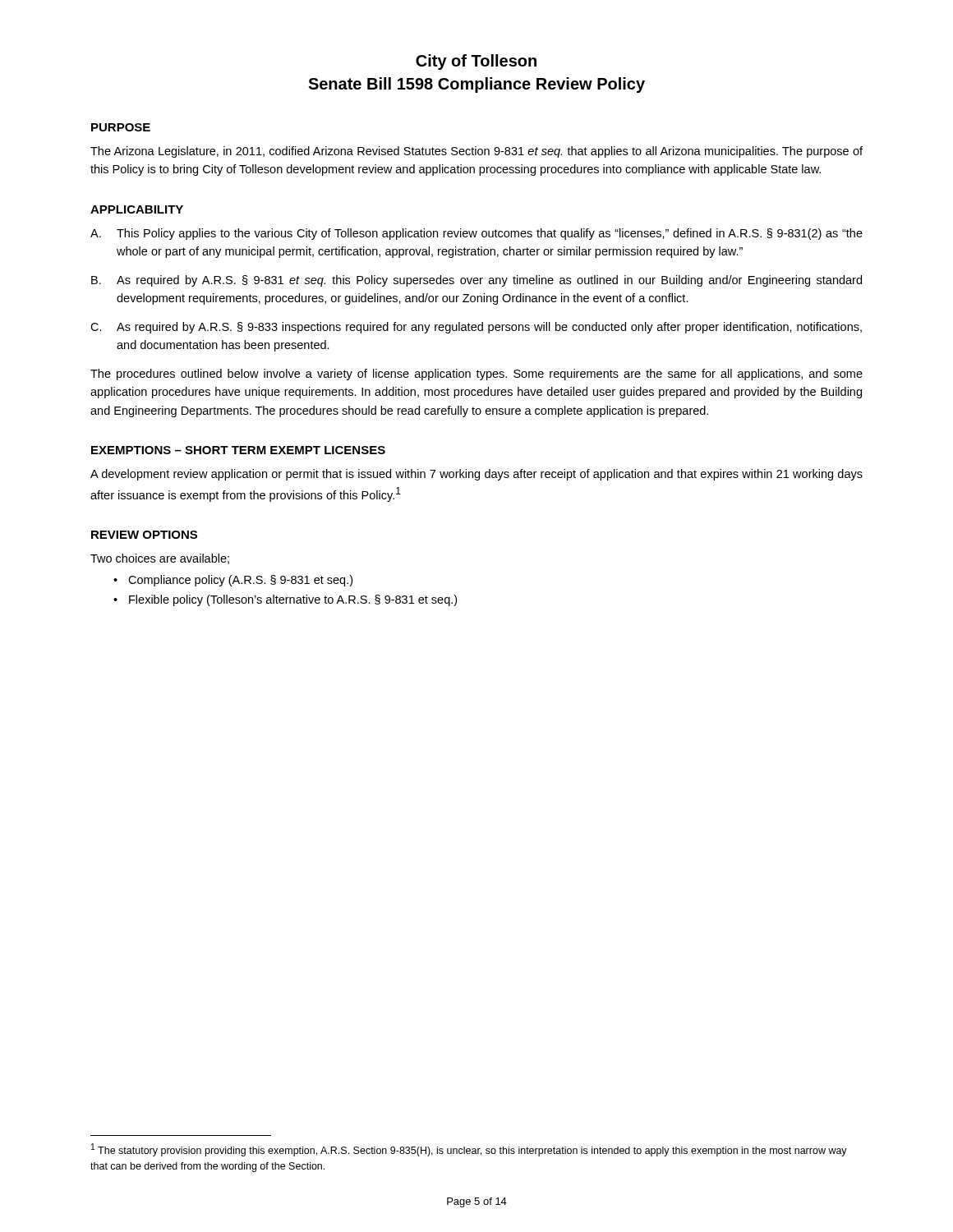Select the element starting "The Arizona Legislature, in 2011, codified Arizona Revised"
The image size is (953, 1232).
coord(476,160)
